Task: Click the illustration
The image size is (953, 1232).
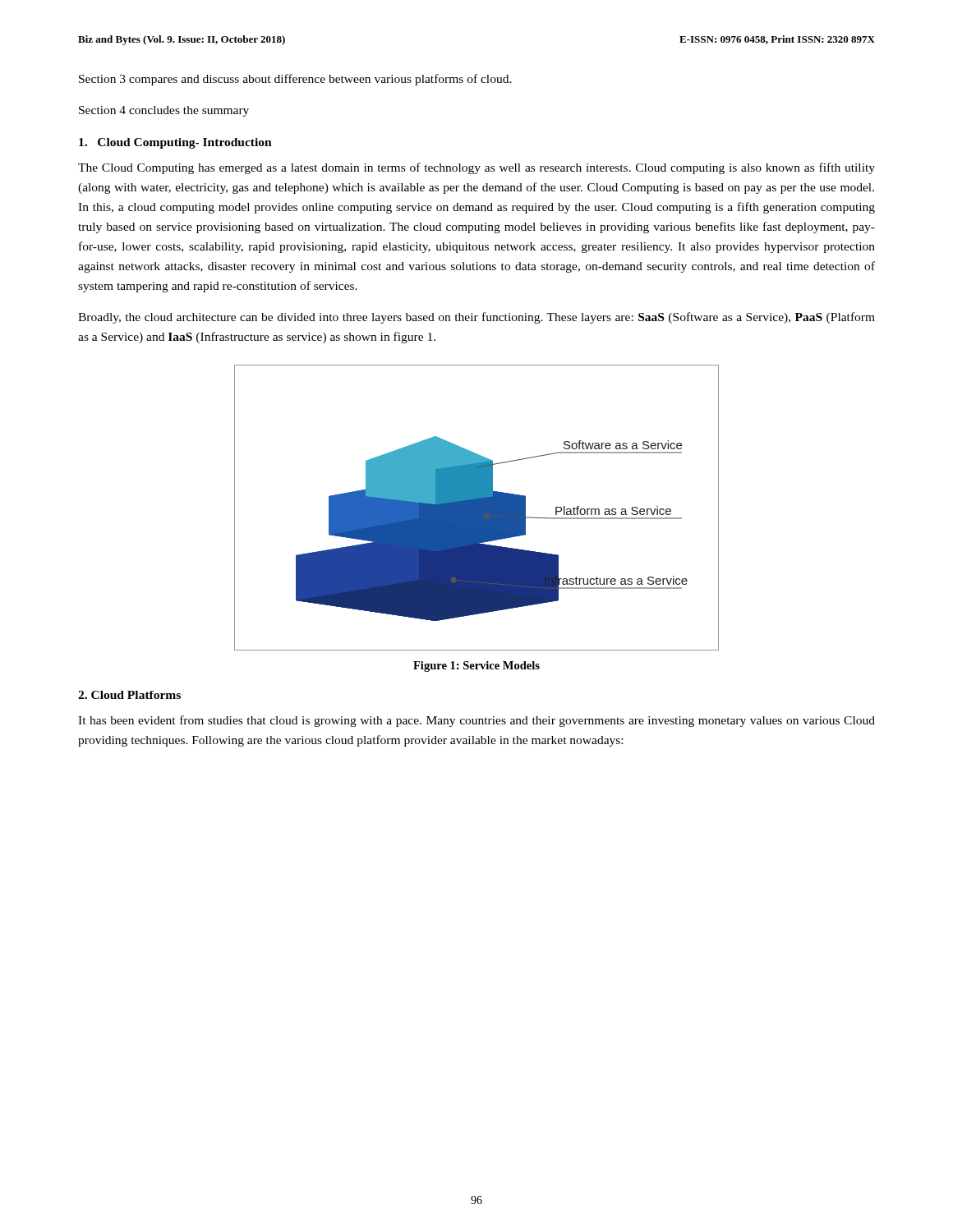Action: 476,508
